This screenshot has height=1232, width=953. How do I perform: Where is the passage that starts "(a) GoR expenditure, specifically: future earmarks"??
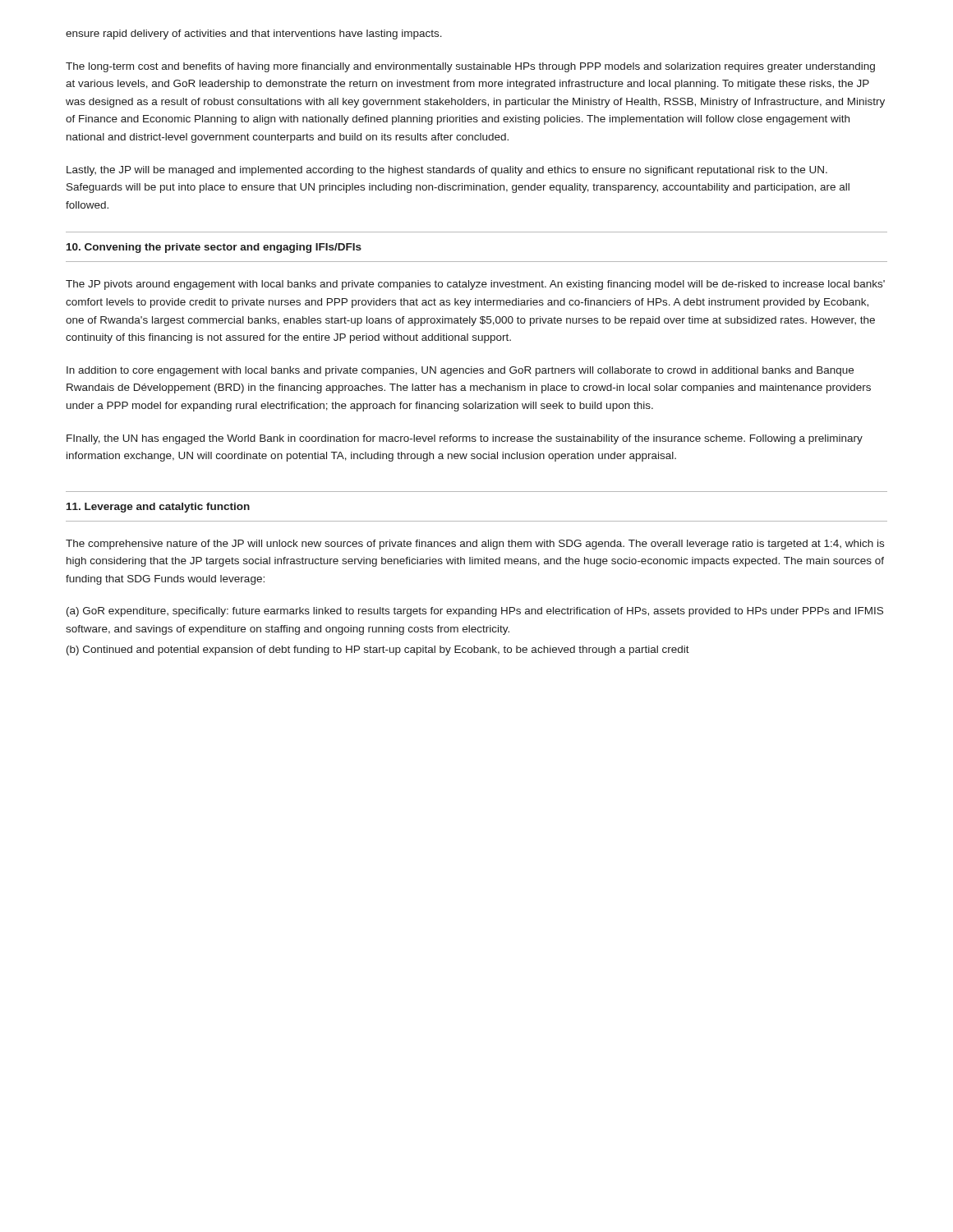(x=475, y=620)
